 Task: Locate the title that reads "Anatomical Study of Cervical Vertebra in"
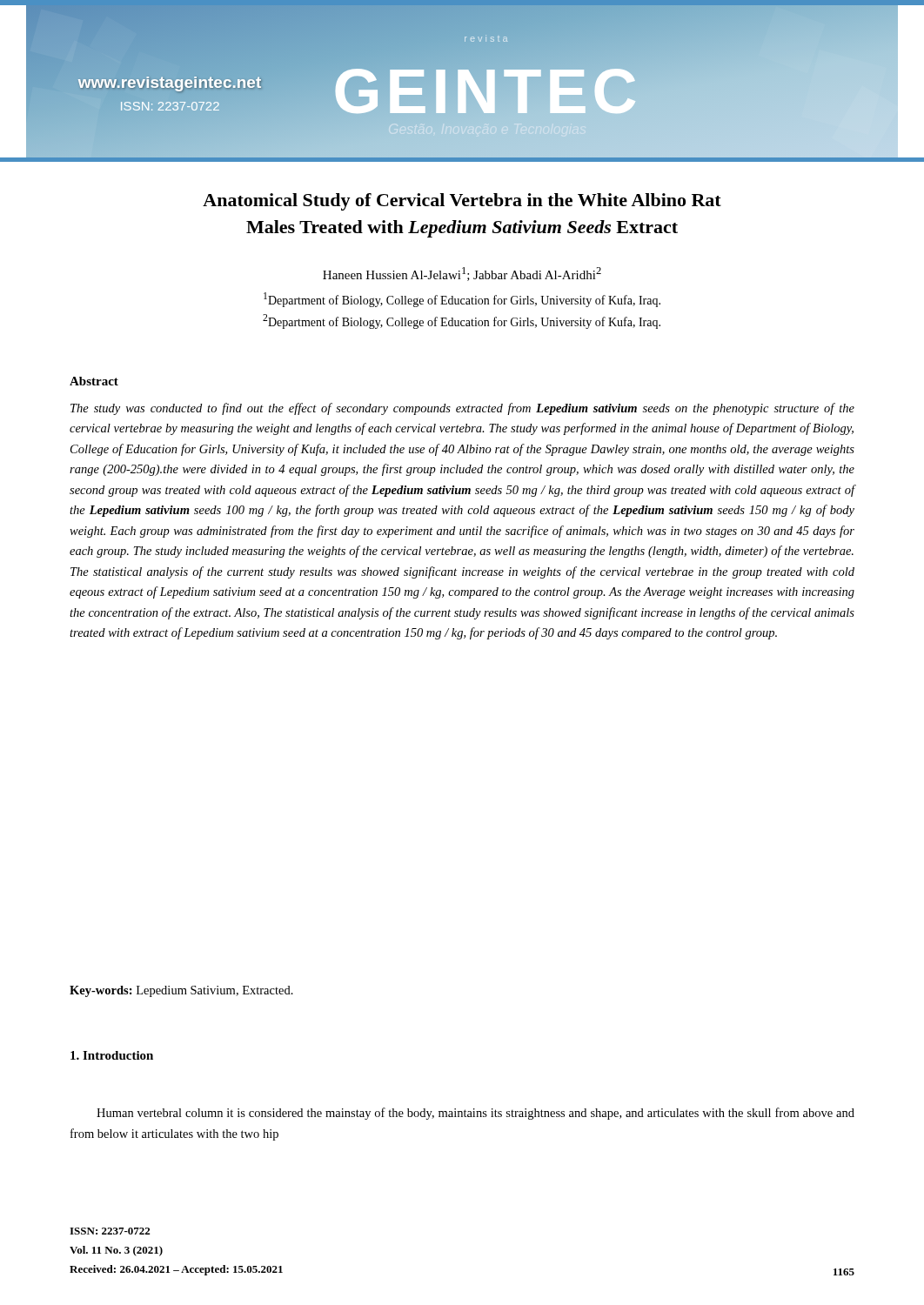point(462,214)
